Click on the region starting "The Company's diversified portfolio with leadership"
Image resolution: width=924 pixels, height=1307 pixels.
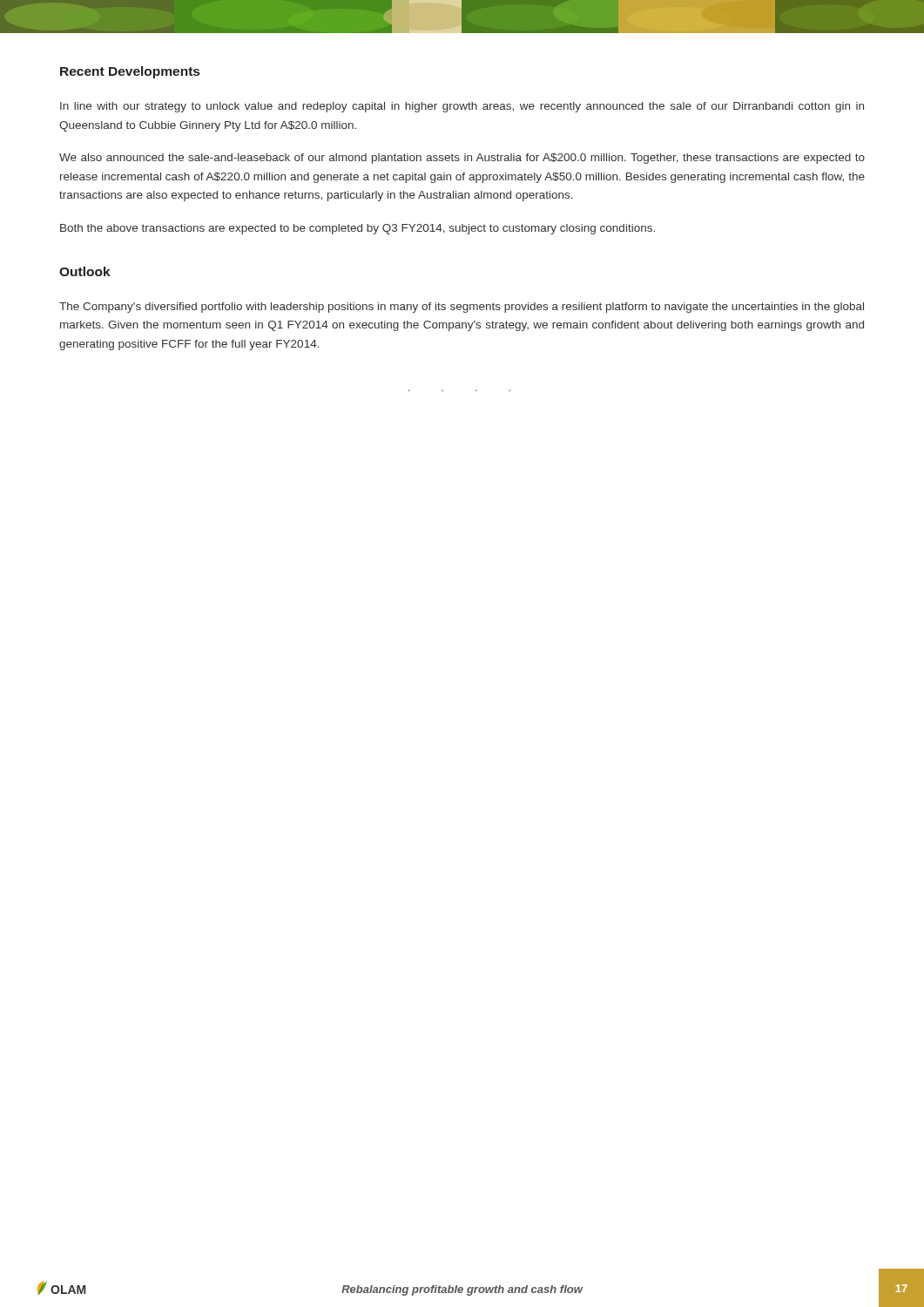pyautogui.click(x=462, y=325)
